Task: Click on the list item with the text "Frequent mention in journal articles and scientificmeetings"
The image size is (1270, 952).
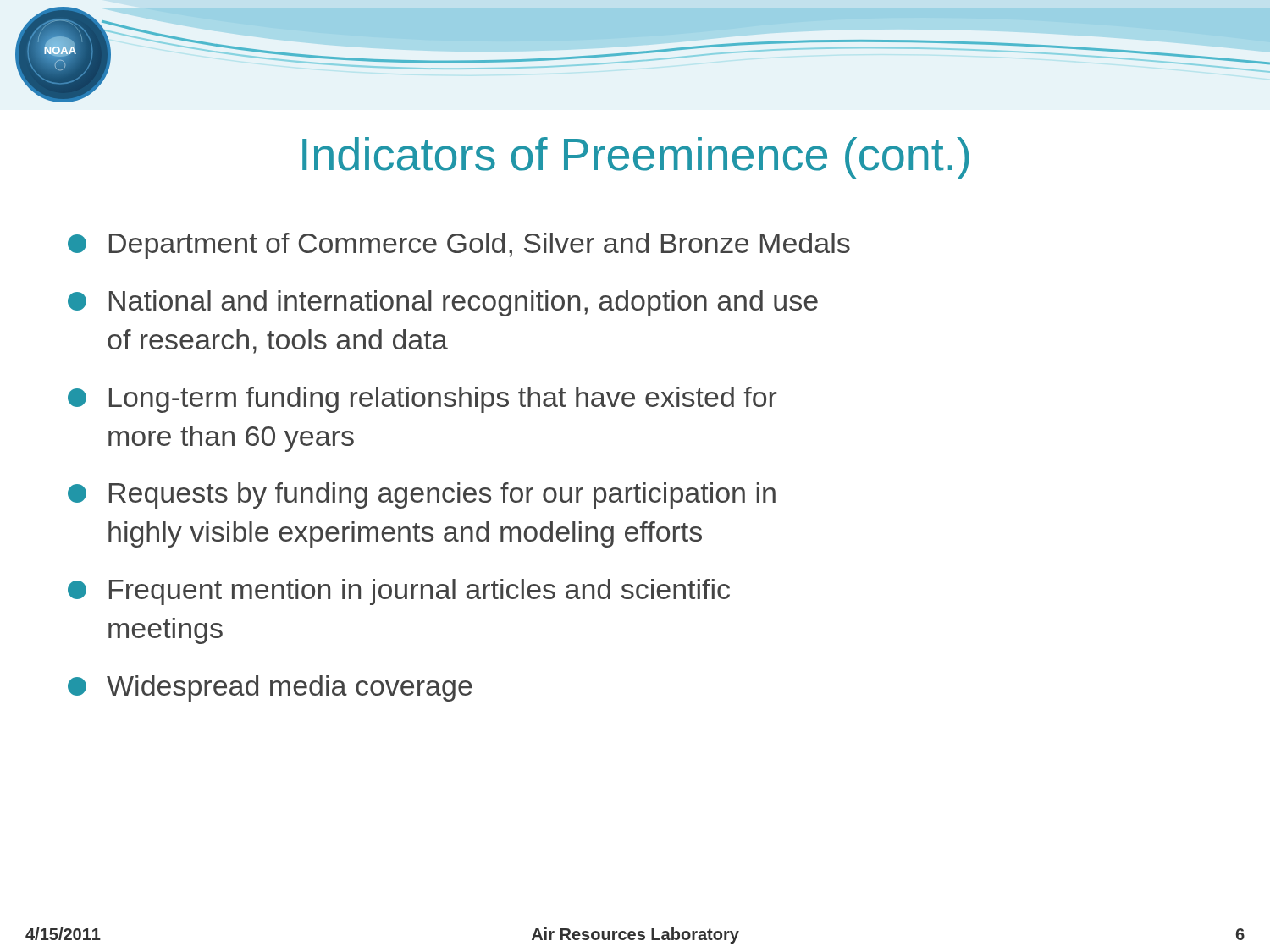Action: (x=635, y=609)
